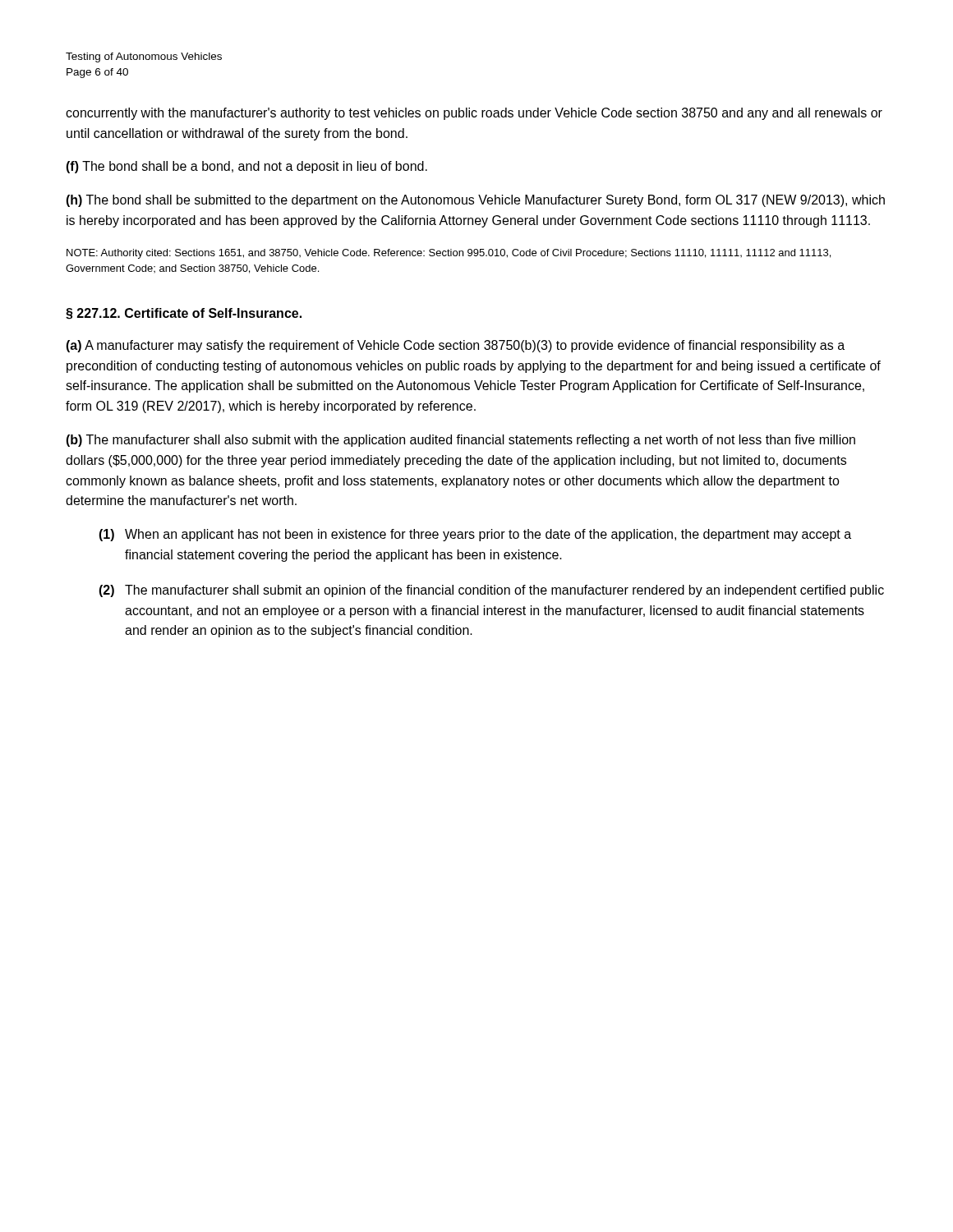Where is the passage that starts "(a) A manufacturer may satisfy the"?

click(473, 376)
